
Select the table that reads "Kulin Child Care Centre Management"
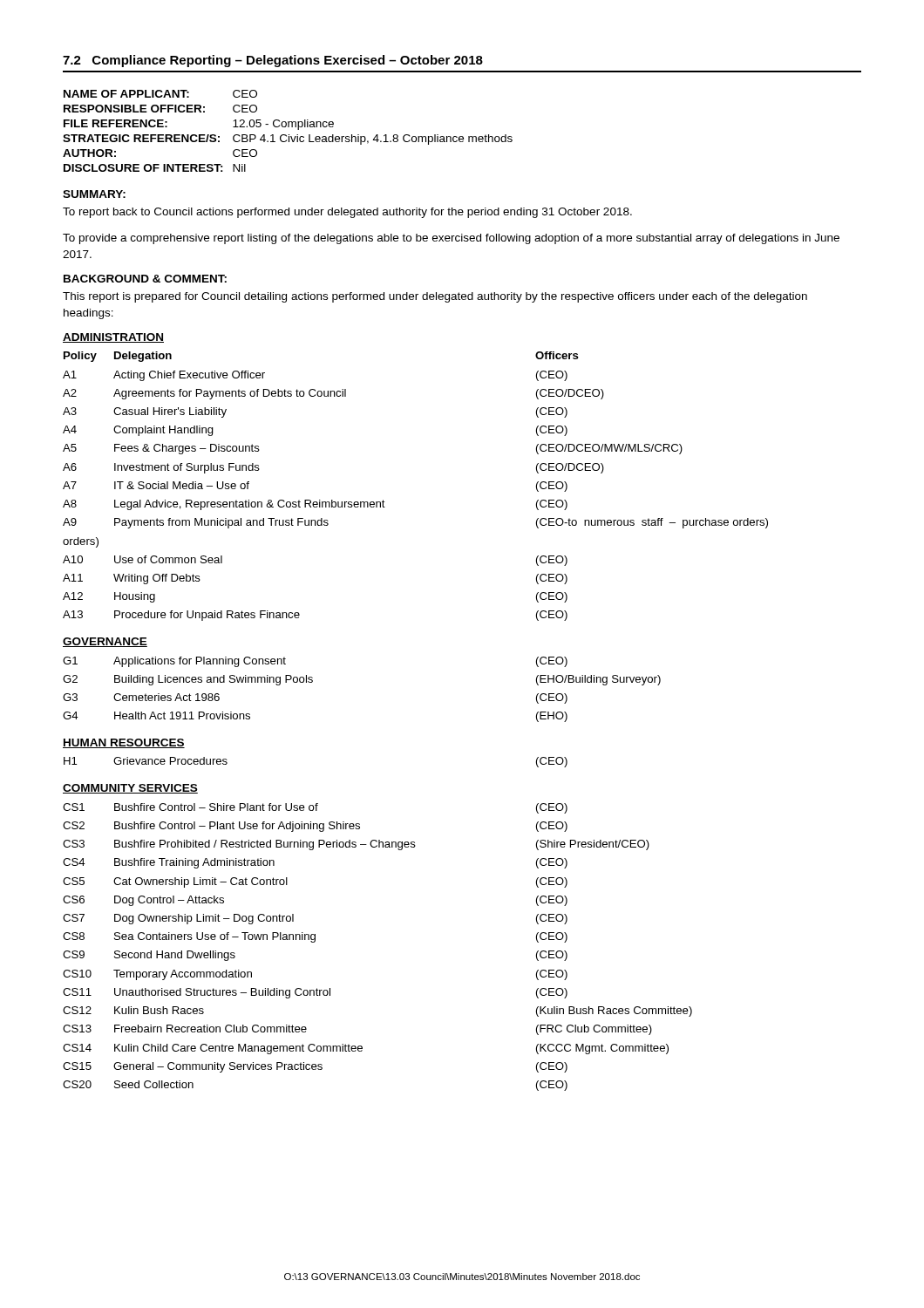(x=462, y=946)
